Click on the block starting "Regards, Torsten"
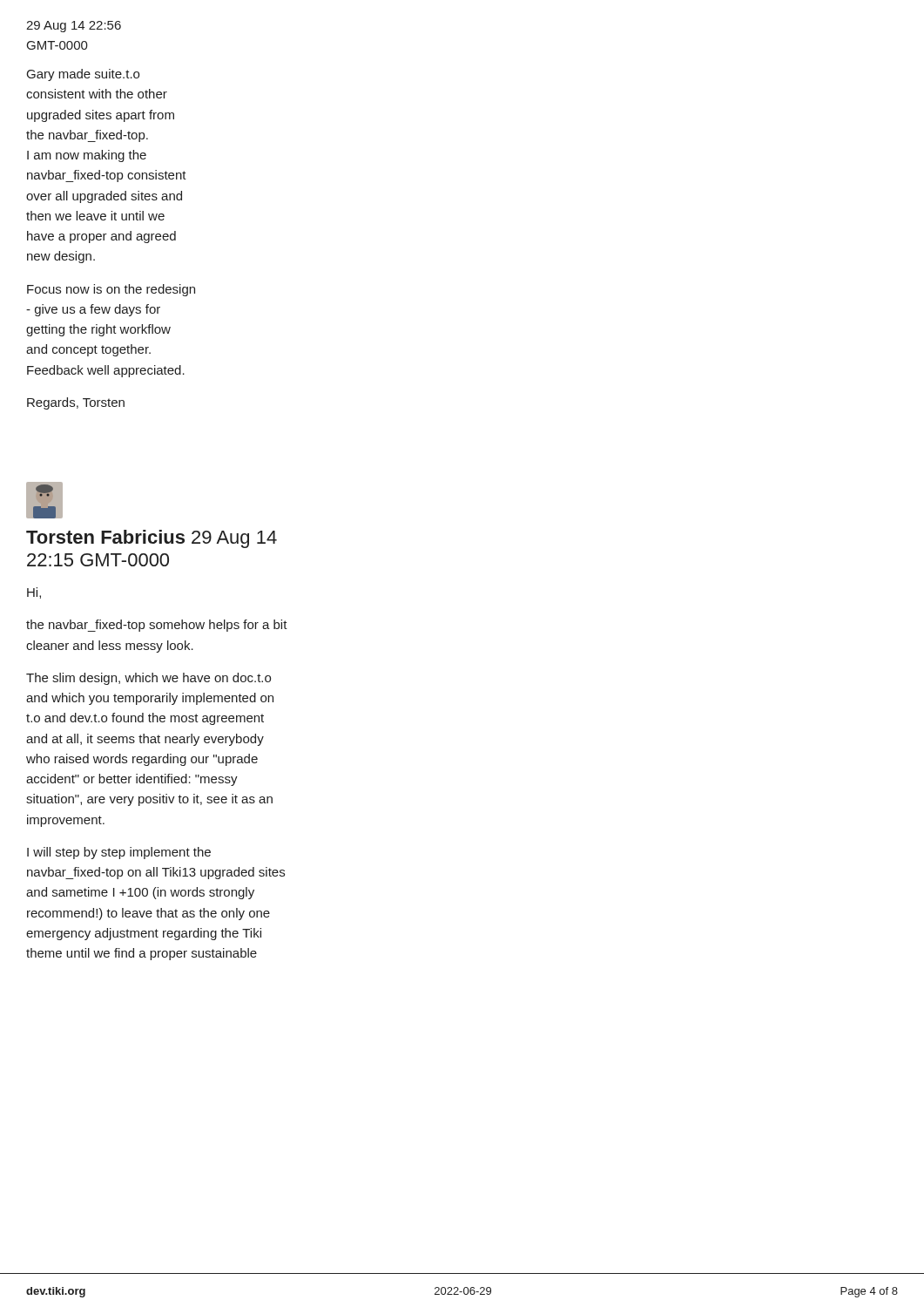Image resolution: width=924 pixels, height=1307 pixels. pyautogui.click(x=76, y=402)
